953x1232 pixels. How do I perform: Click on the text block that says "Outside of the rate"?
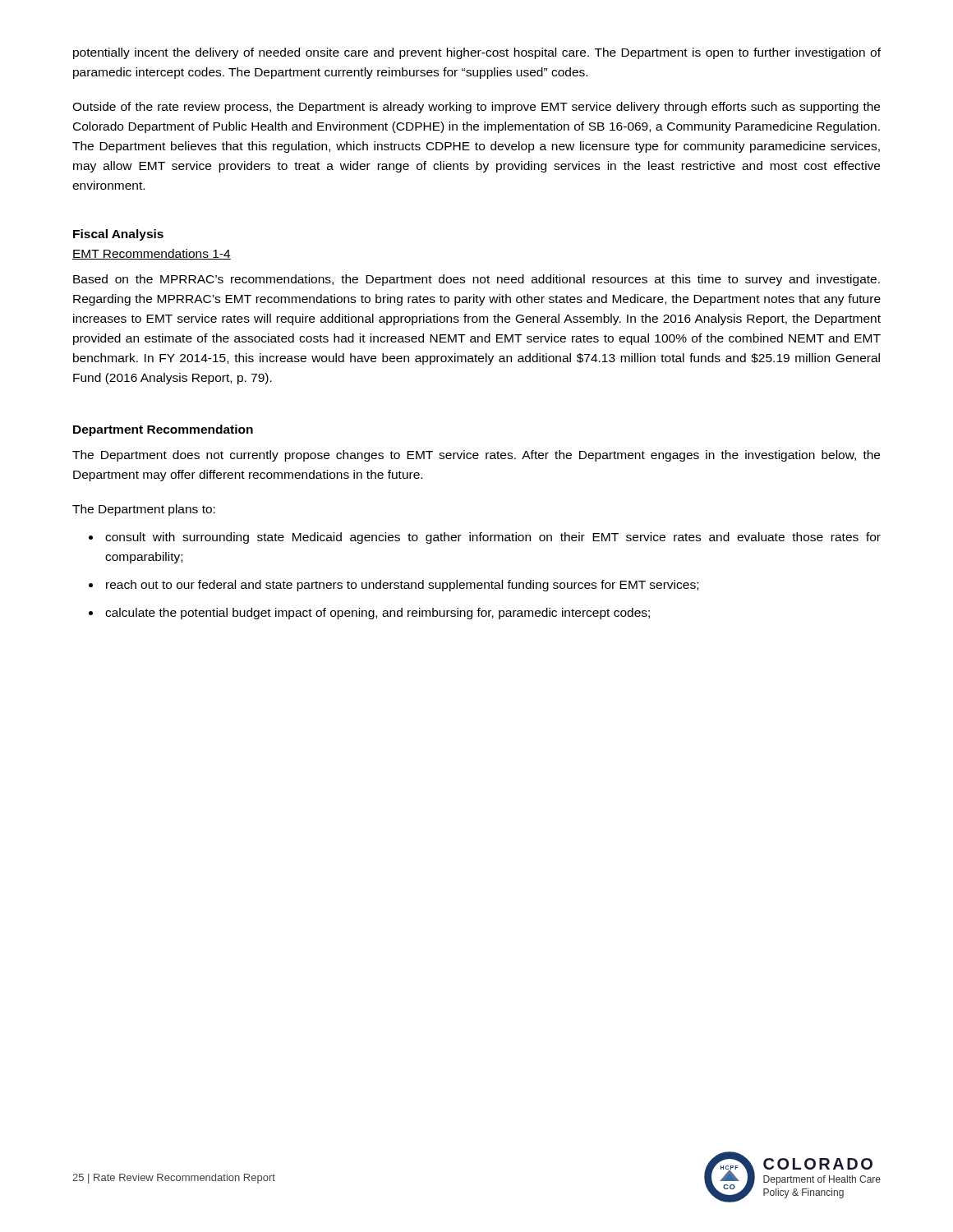click(476, 146)
